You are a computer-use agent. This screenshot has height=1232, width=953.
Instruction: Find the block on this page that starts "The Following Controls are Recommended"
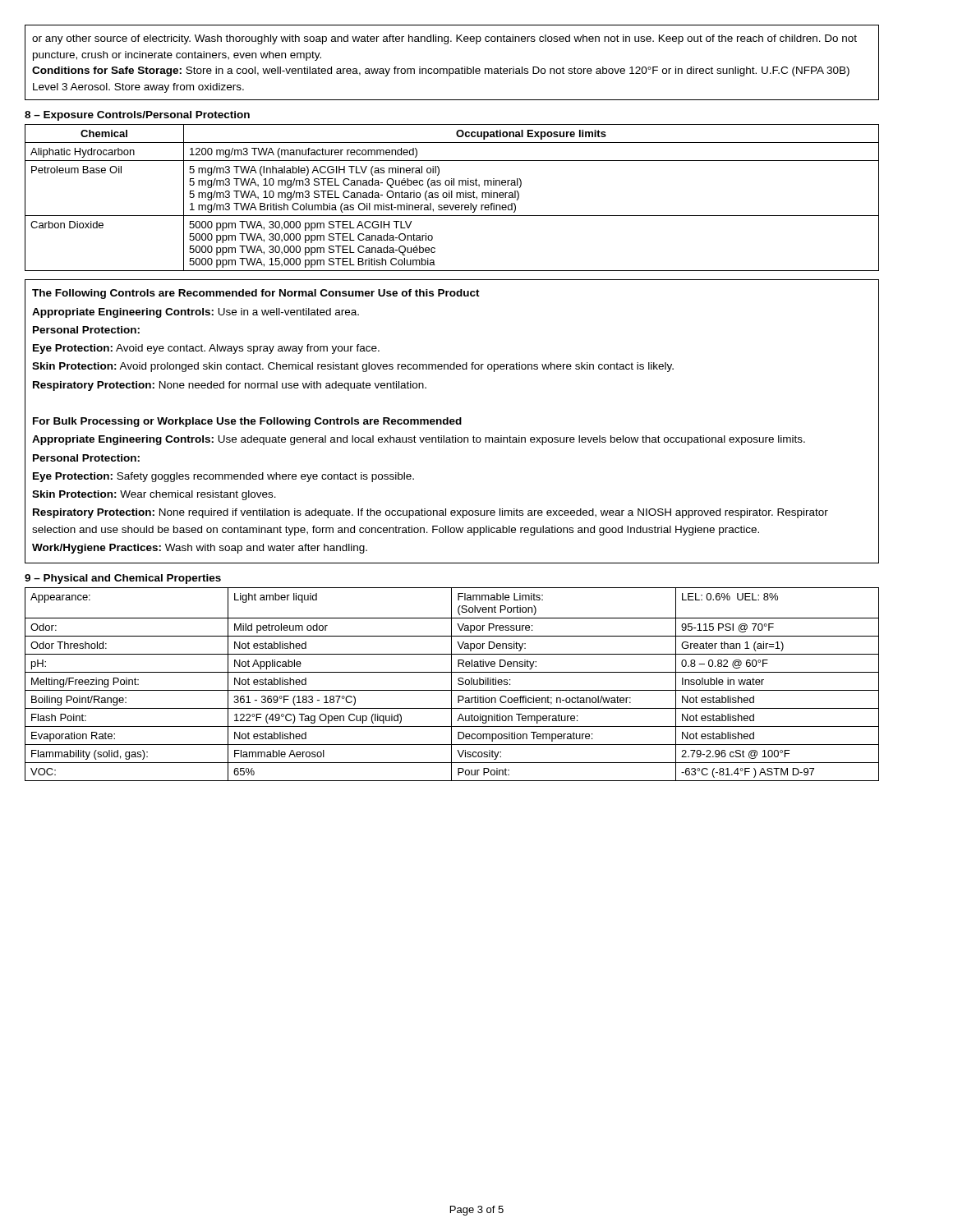[x=452, y=421]
